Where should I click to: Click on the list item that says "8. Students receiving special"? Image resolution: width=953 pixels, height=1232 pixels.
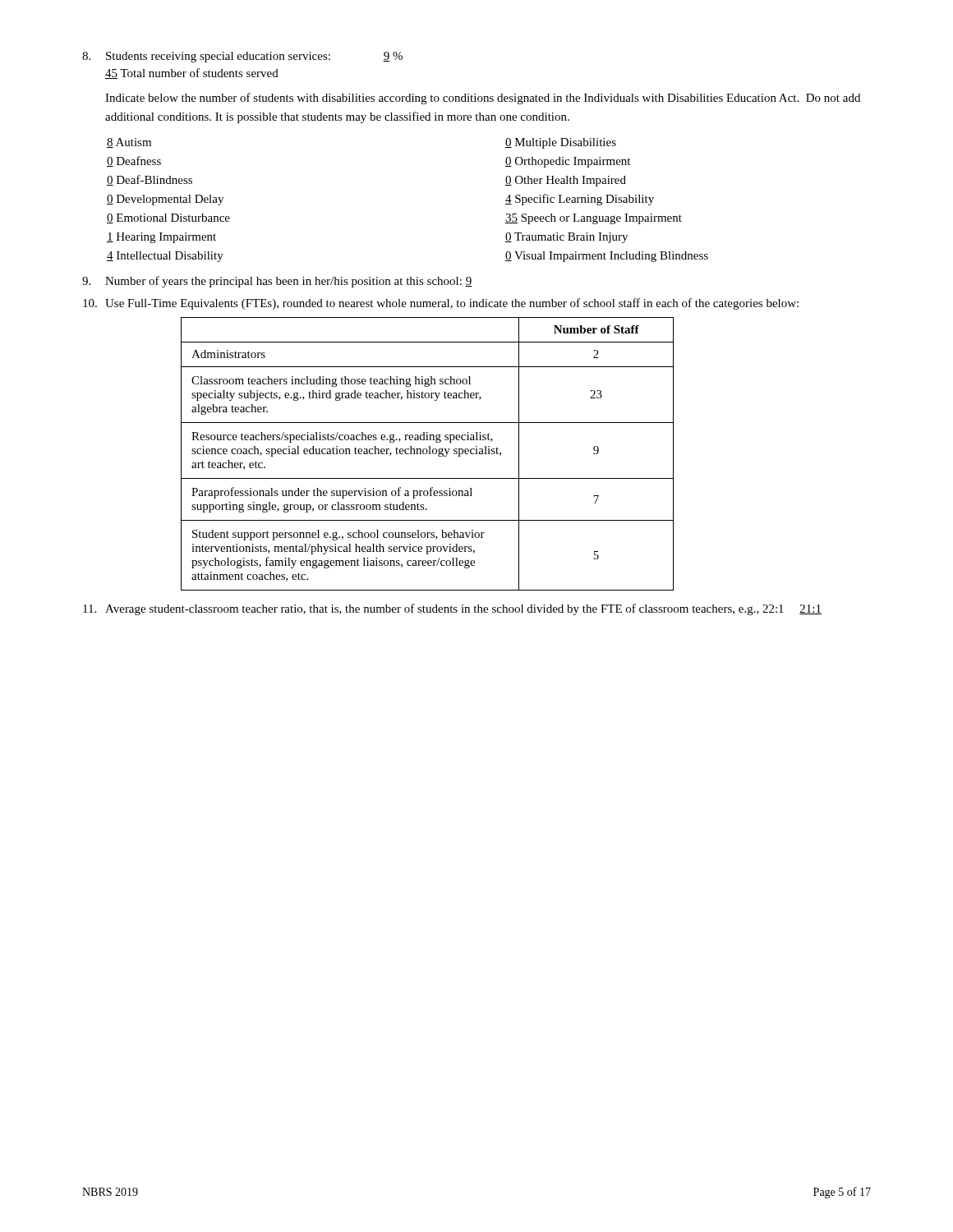pyautogui.click(x=242, y=57)
